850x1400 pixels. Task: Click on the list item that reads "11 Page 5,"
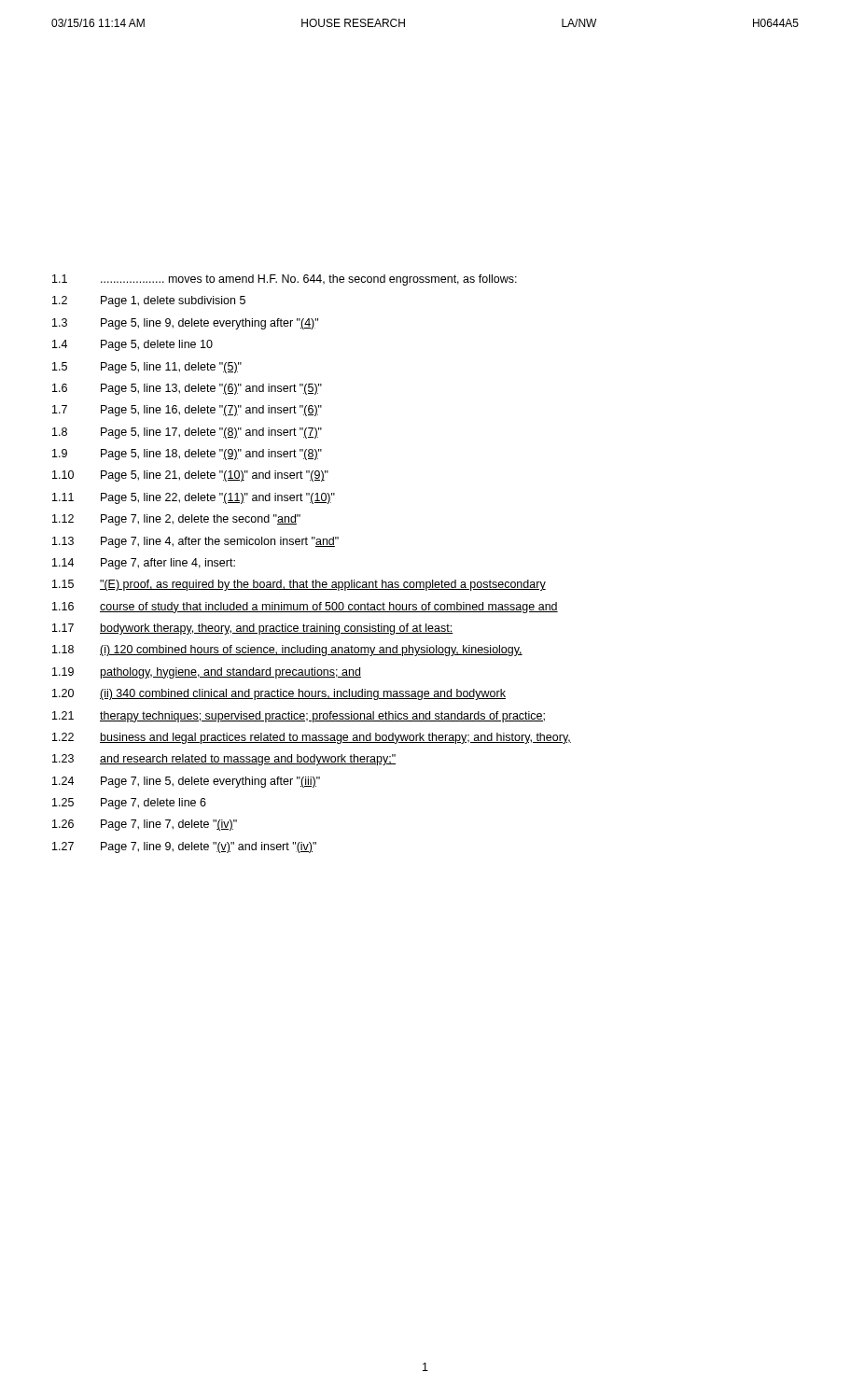[194, 498]
